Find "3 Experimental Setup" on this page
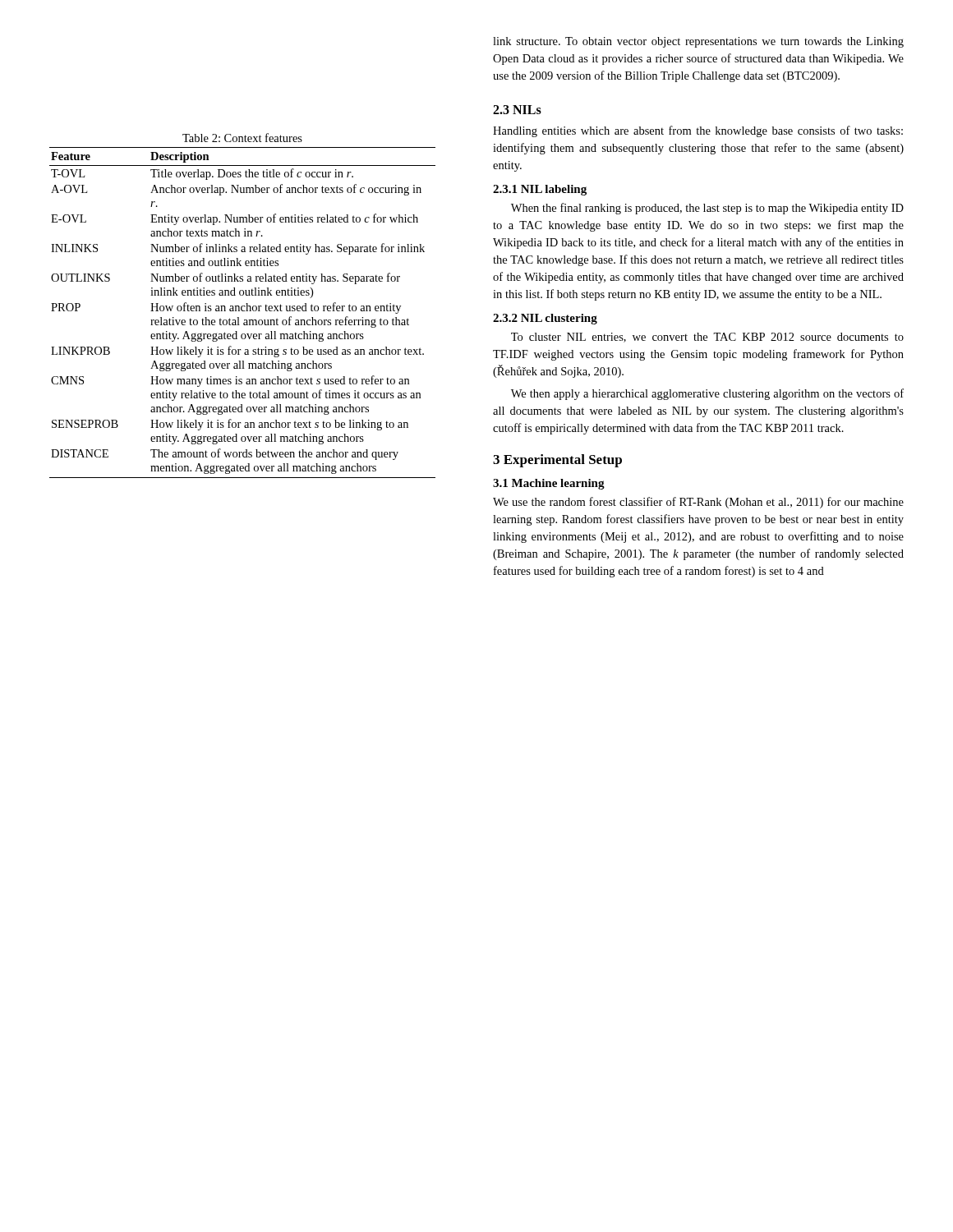This screenshot has height=1232, width=953. pos(558,460)
